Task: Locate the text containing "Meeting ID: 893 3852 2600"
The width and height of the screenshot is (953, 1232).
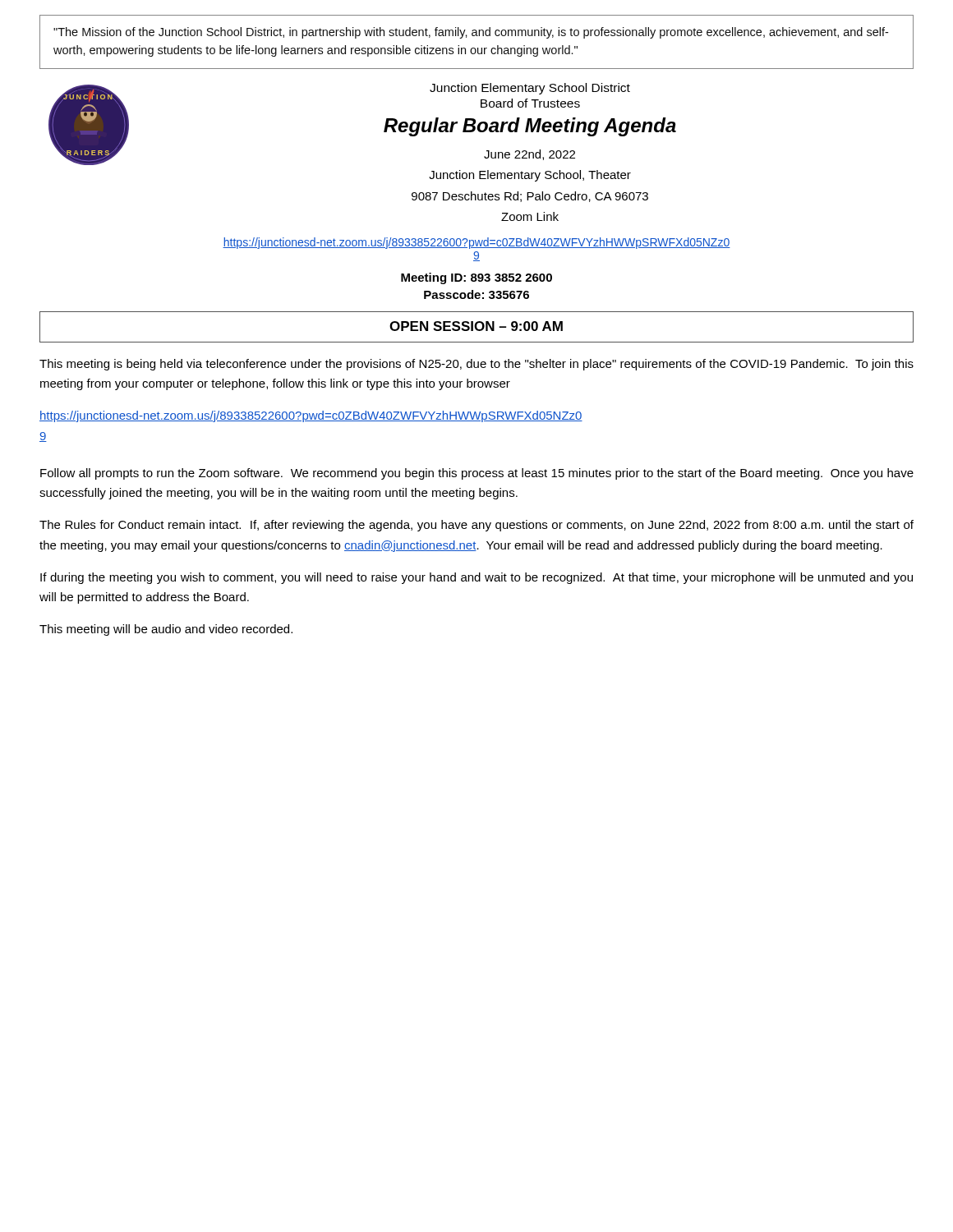Action: point(476,277)
